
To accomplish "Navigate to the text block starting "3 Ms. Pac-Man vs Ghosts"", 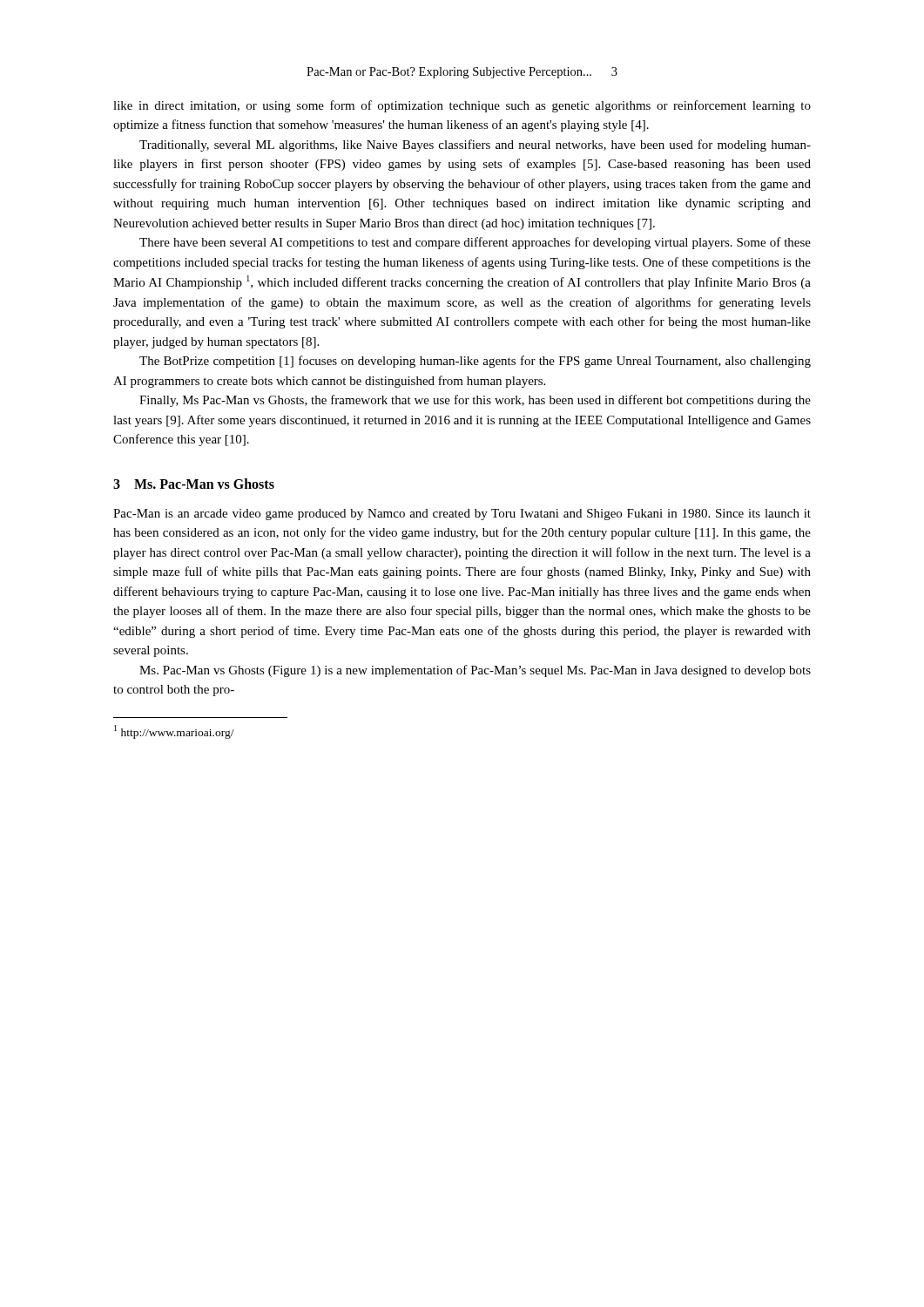I will 194,484.
